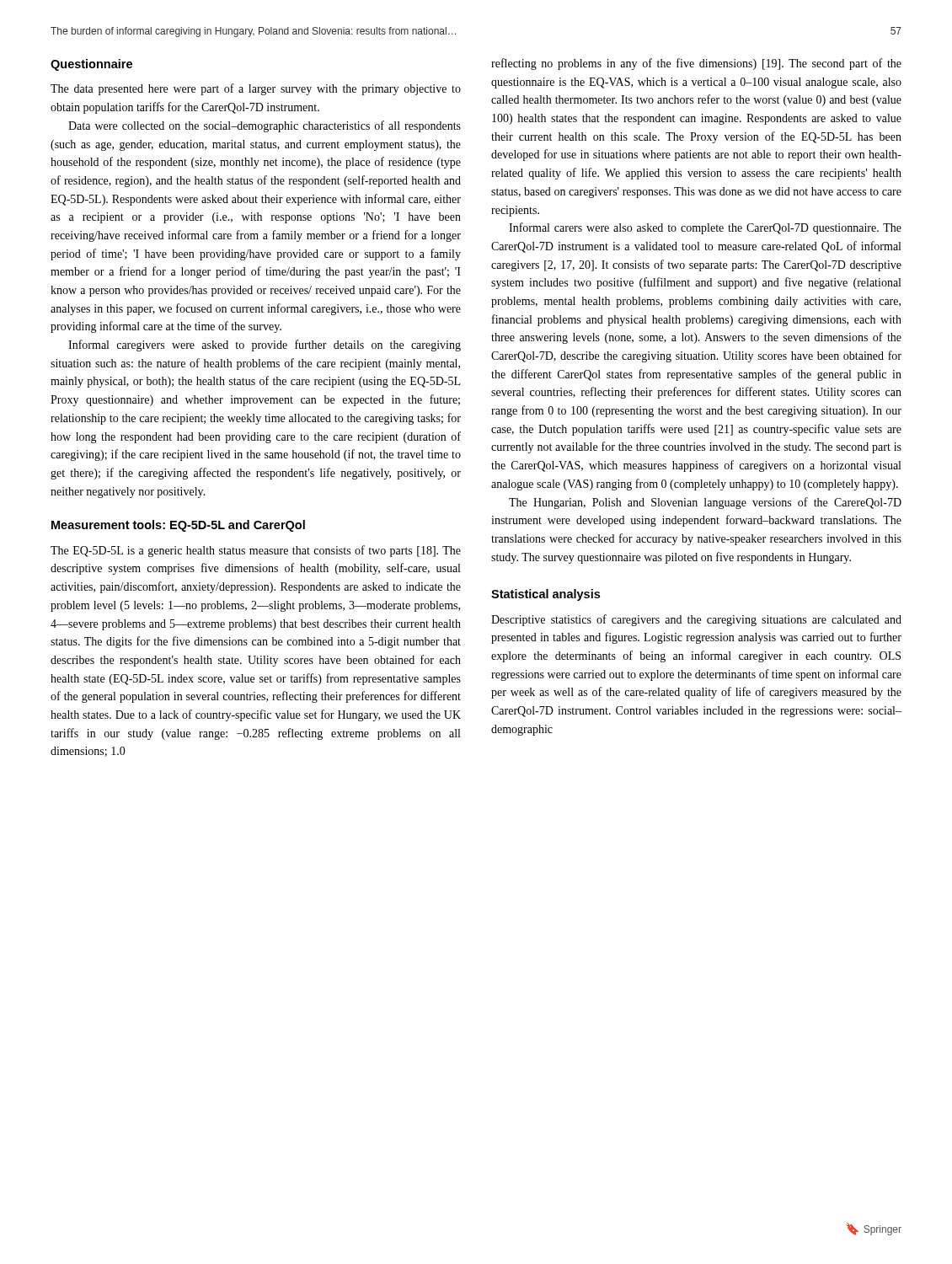Find the text block with the text "Descriptive statistics of caregivers"
Screen dimensions: 1264x952
click(x=696, y=675)
